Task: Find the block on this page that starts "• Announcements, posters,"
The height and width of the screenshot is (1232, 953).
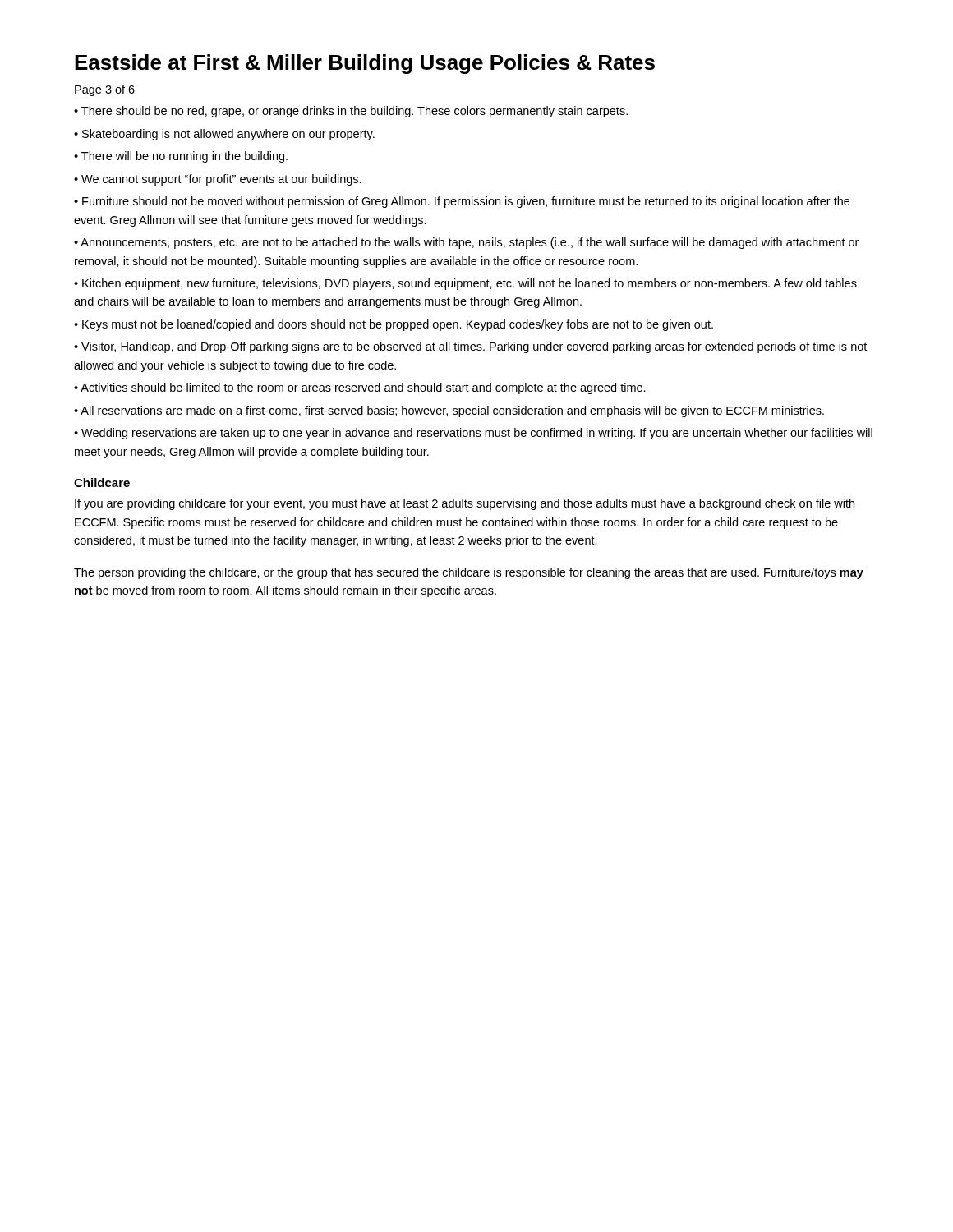Action: pyautogui.click(x=466, y=252)
